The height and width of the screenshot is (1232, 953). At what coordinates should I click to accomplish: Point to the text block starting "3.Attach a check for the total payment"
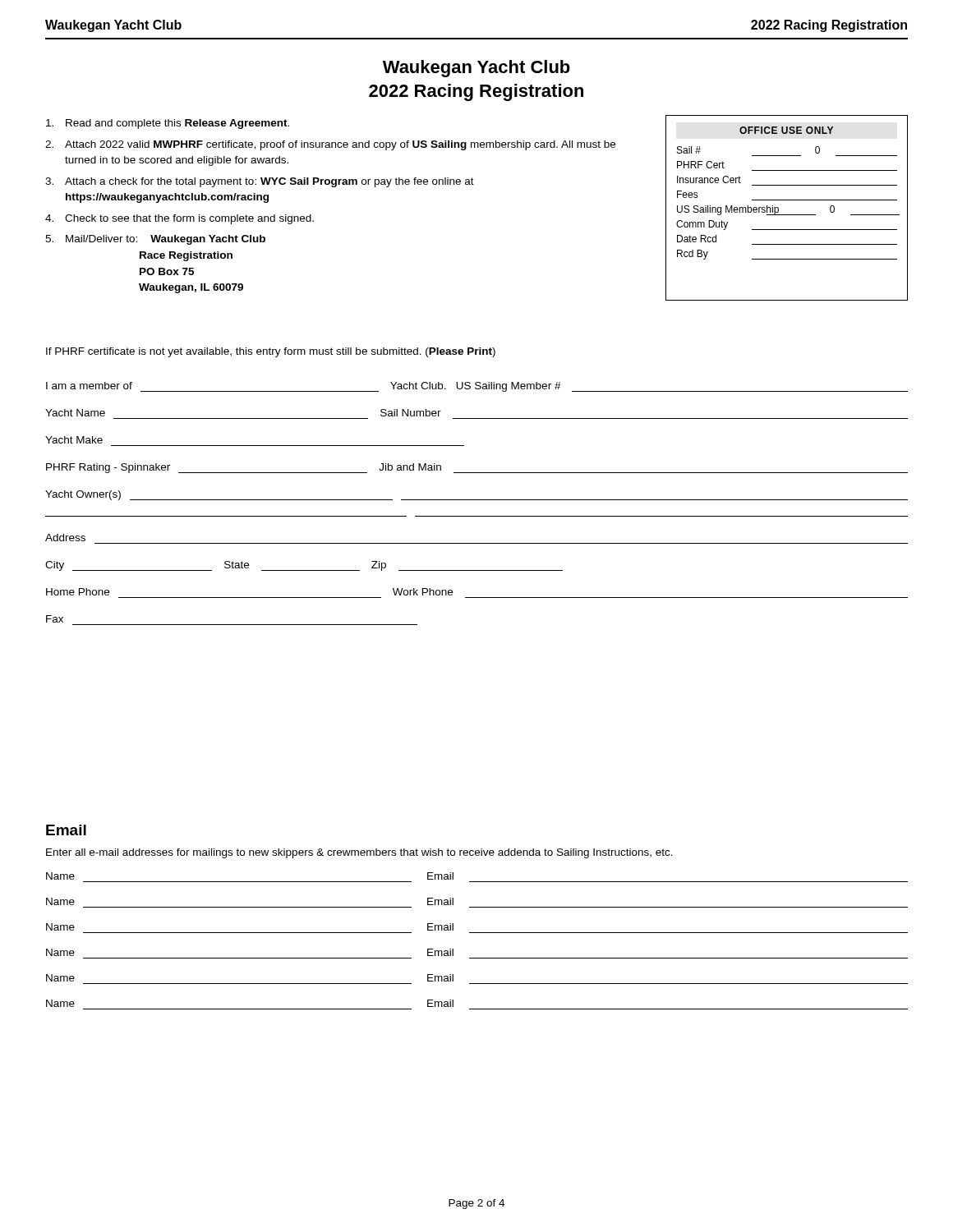(347, 189)
